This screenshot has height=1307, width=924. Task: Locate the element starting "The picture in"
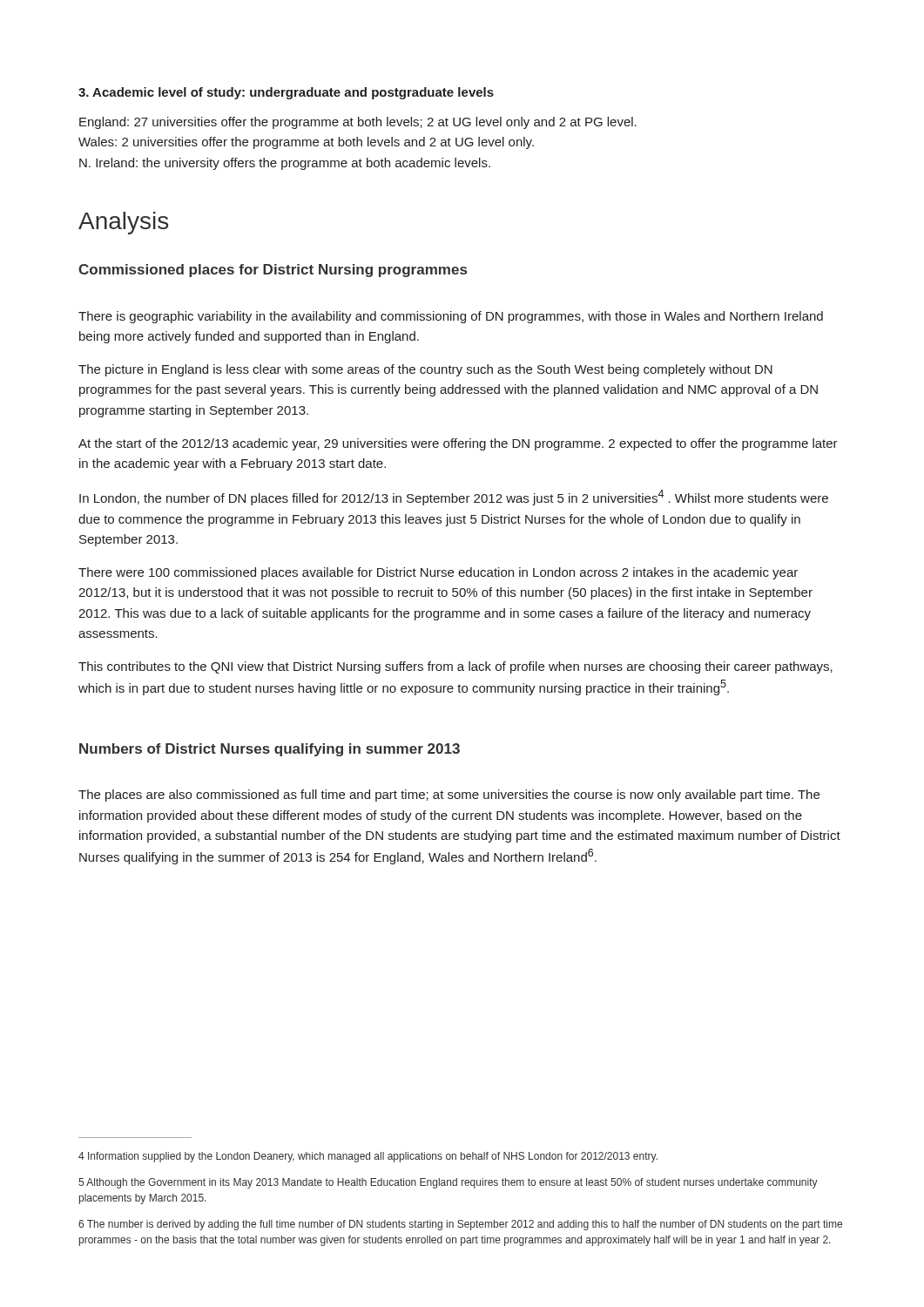point(462,389)
